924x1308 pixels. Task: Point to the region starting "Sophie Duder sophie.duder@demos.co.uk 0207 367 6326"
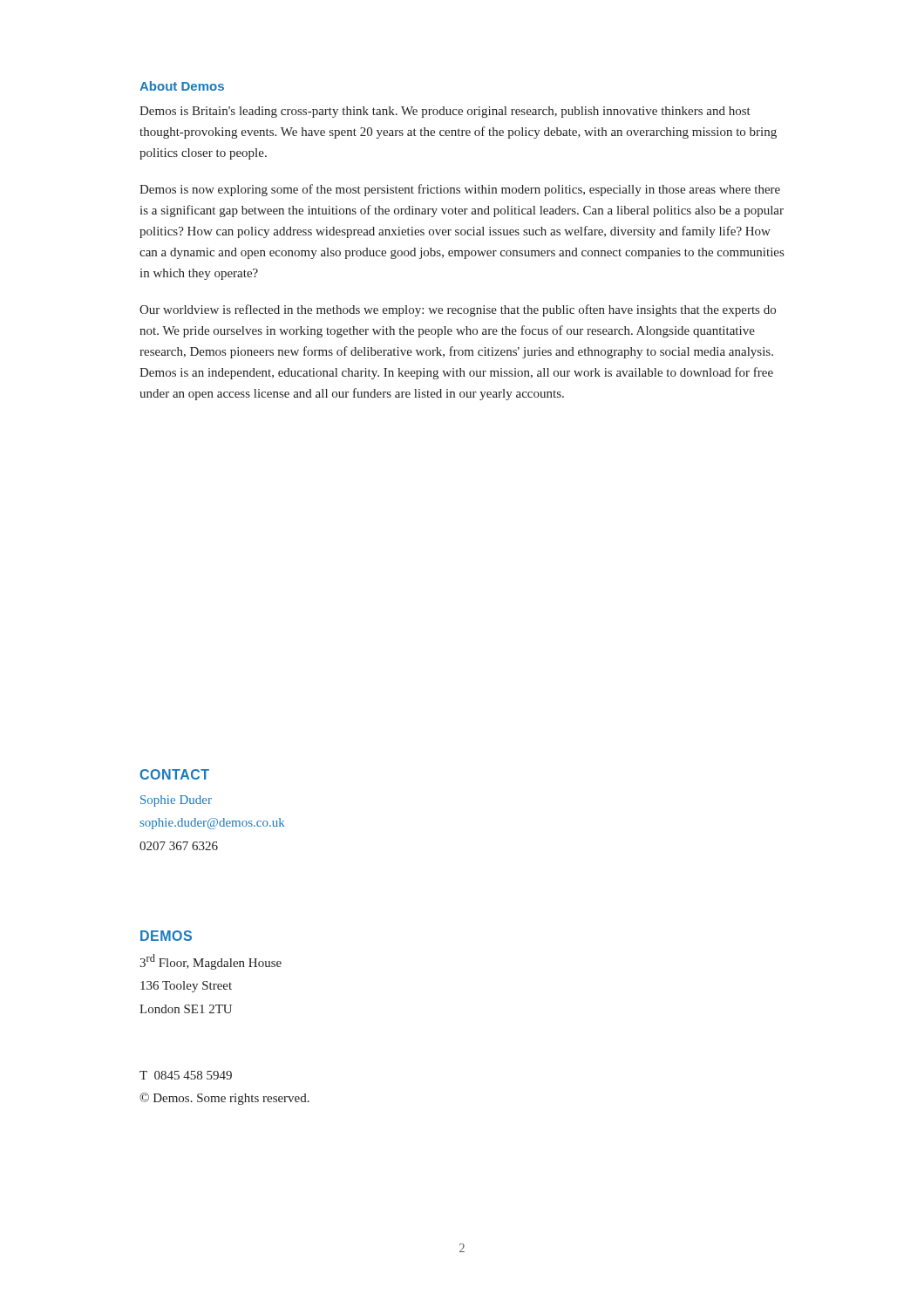coord(212,823)
